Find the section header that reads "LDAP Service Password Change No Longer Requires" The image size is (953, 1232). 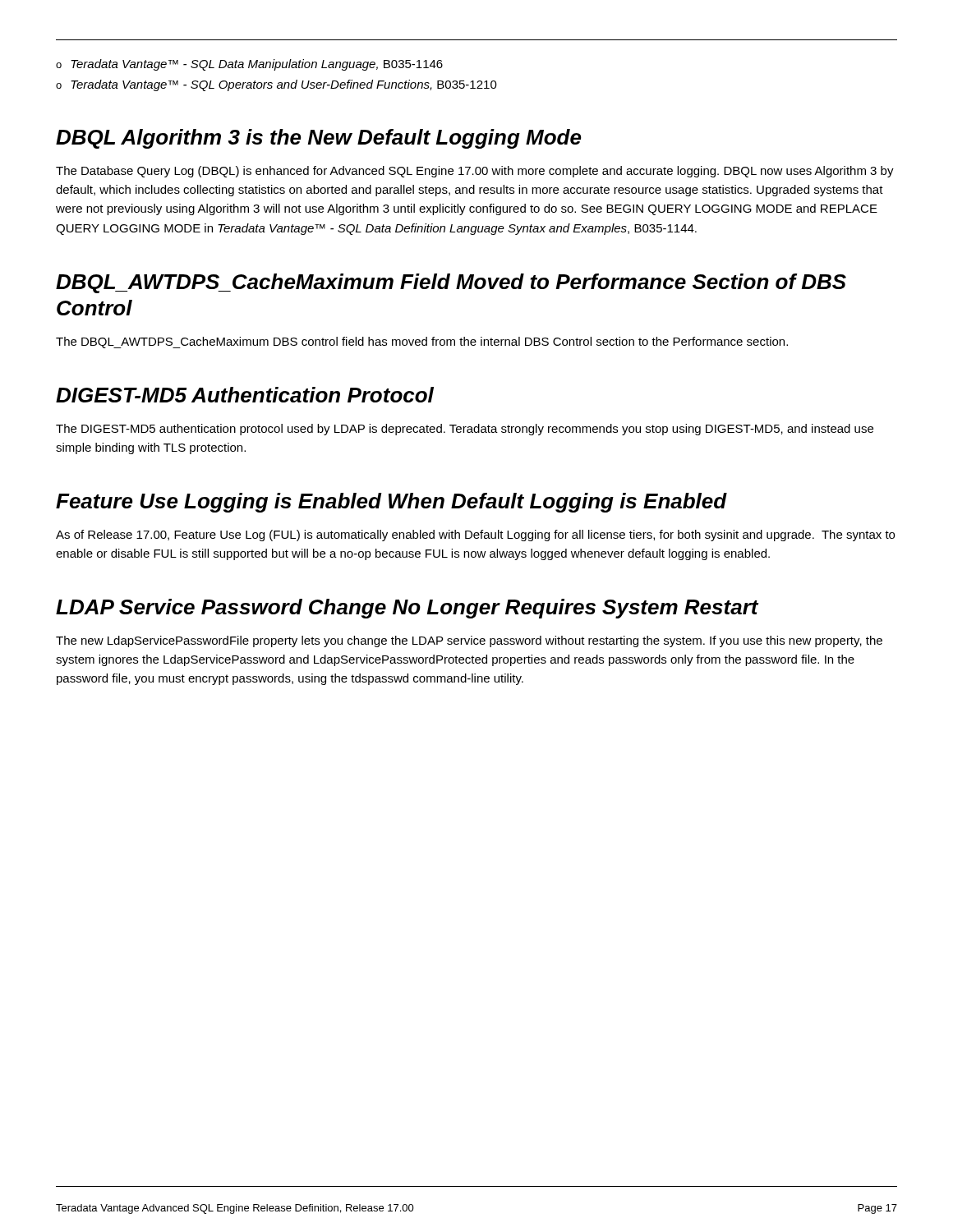[x=407, y=607]
